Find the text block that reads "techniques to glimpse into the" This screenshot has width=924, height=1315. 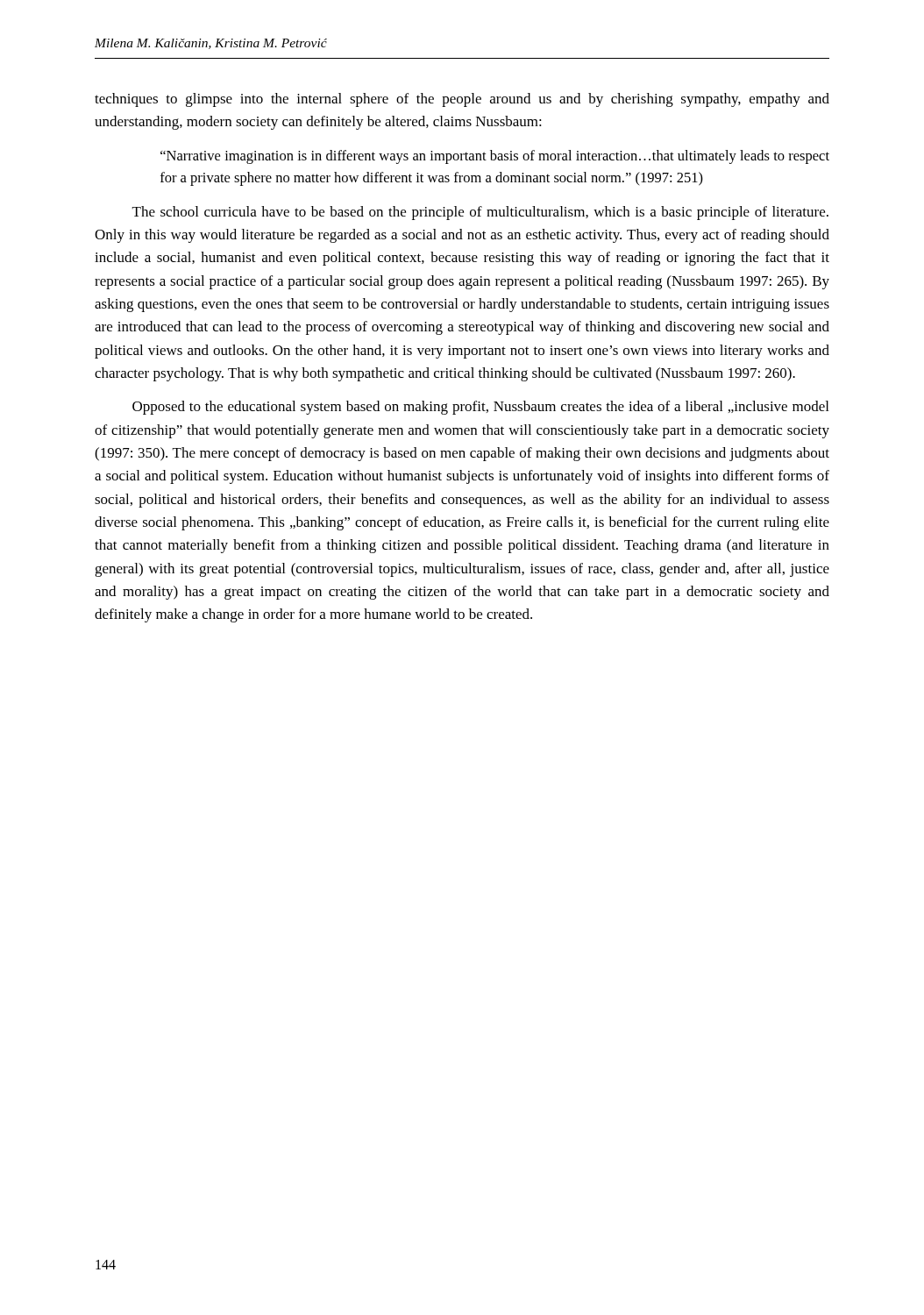[462, 111]
